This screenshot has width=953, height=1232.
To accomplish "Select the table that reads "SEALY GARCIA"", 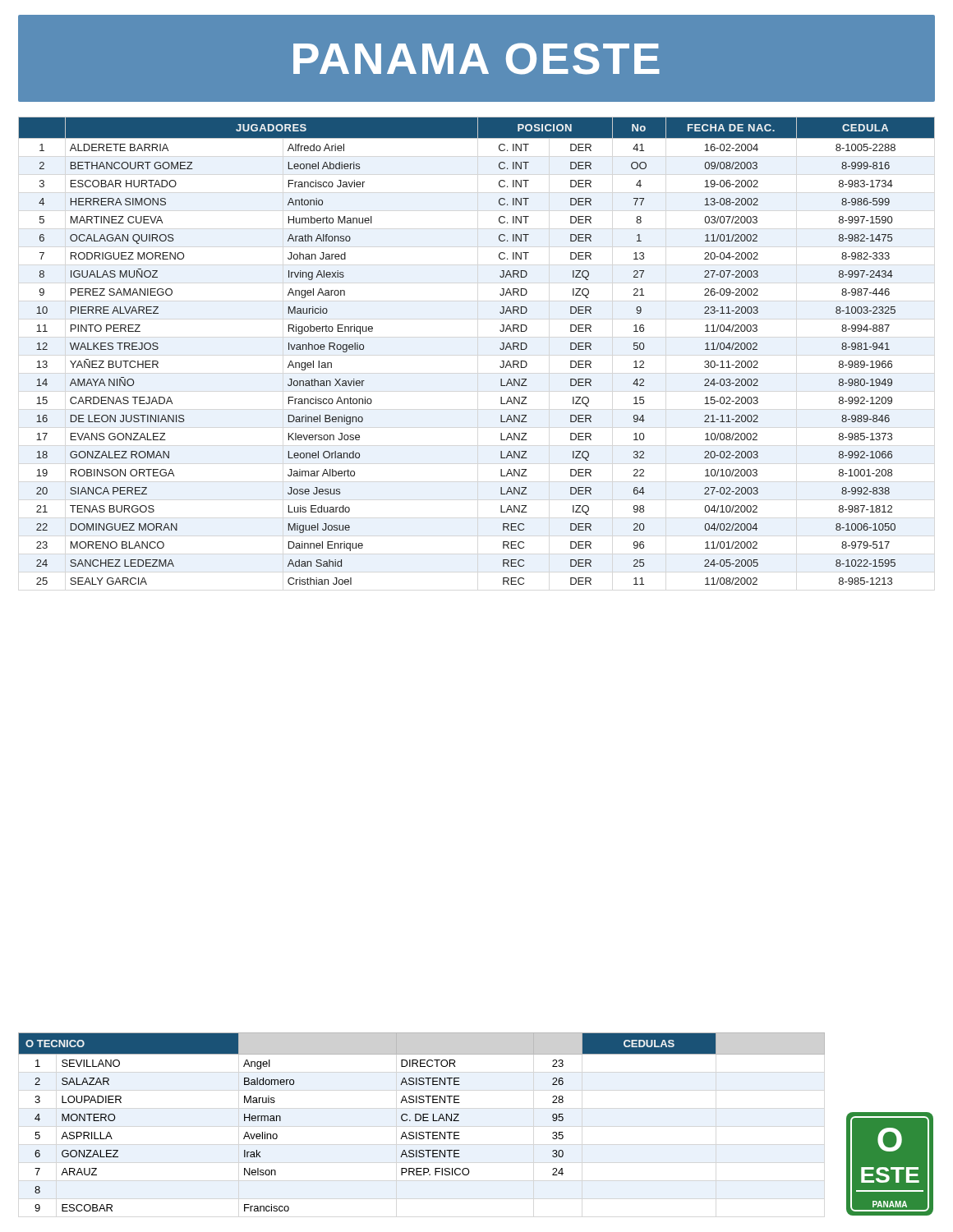I will [476, 354].
